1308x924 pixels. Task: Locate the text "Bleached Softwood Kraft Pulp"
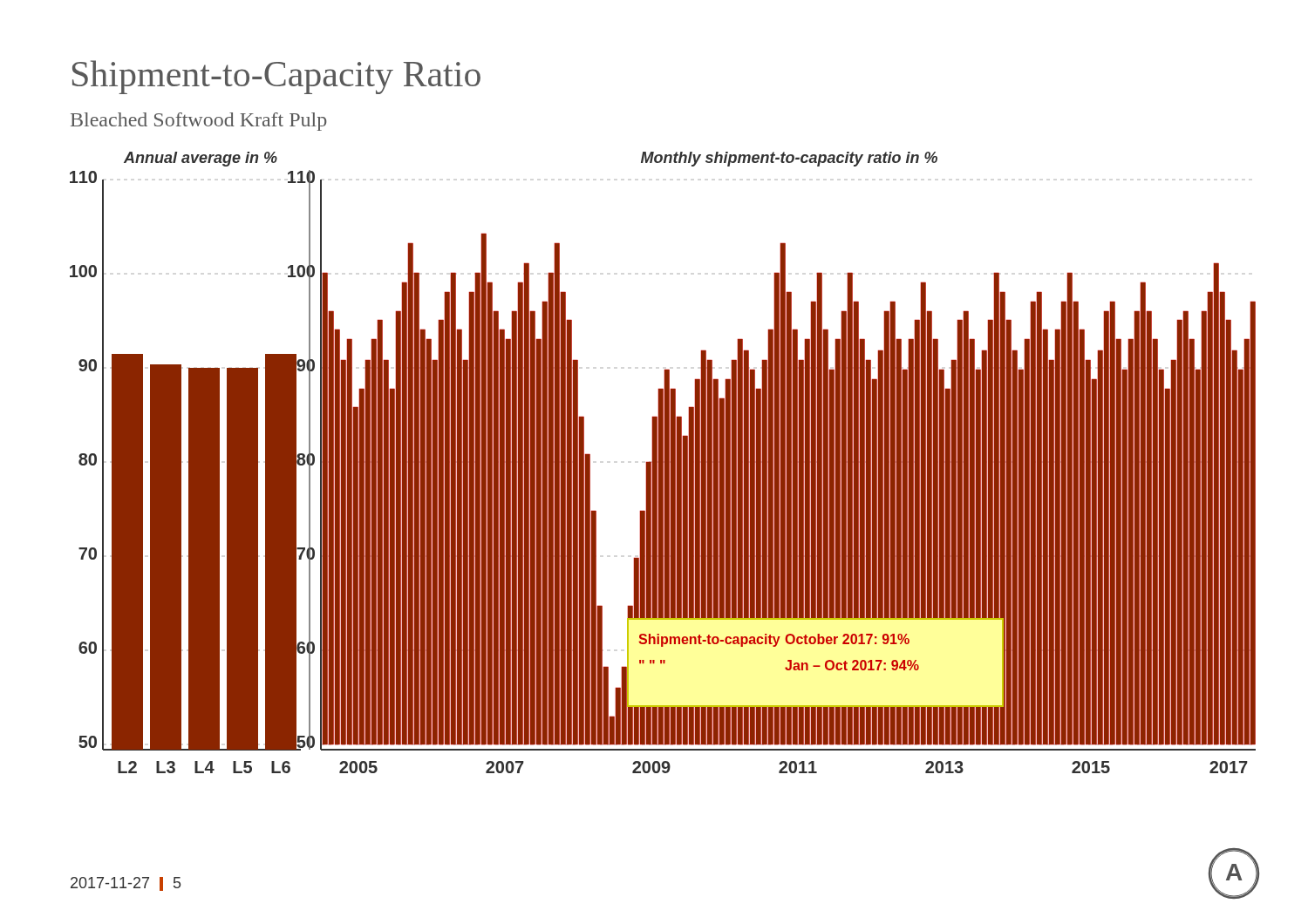coord(198,120)
